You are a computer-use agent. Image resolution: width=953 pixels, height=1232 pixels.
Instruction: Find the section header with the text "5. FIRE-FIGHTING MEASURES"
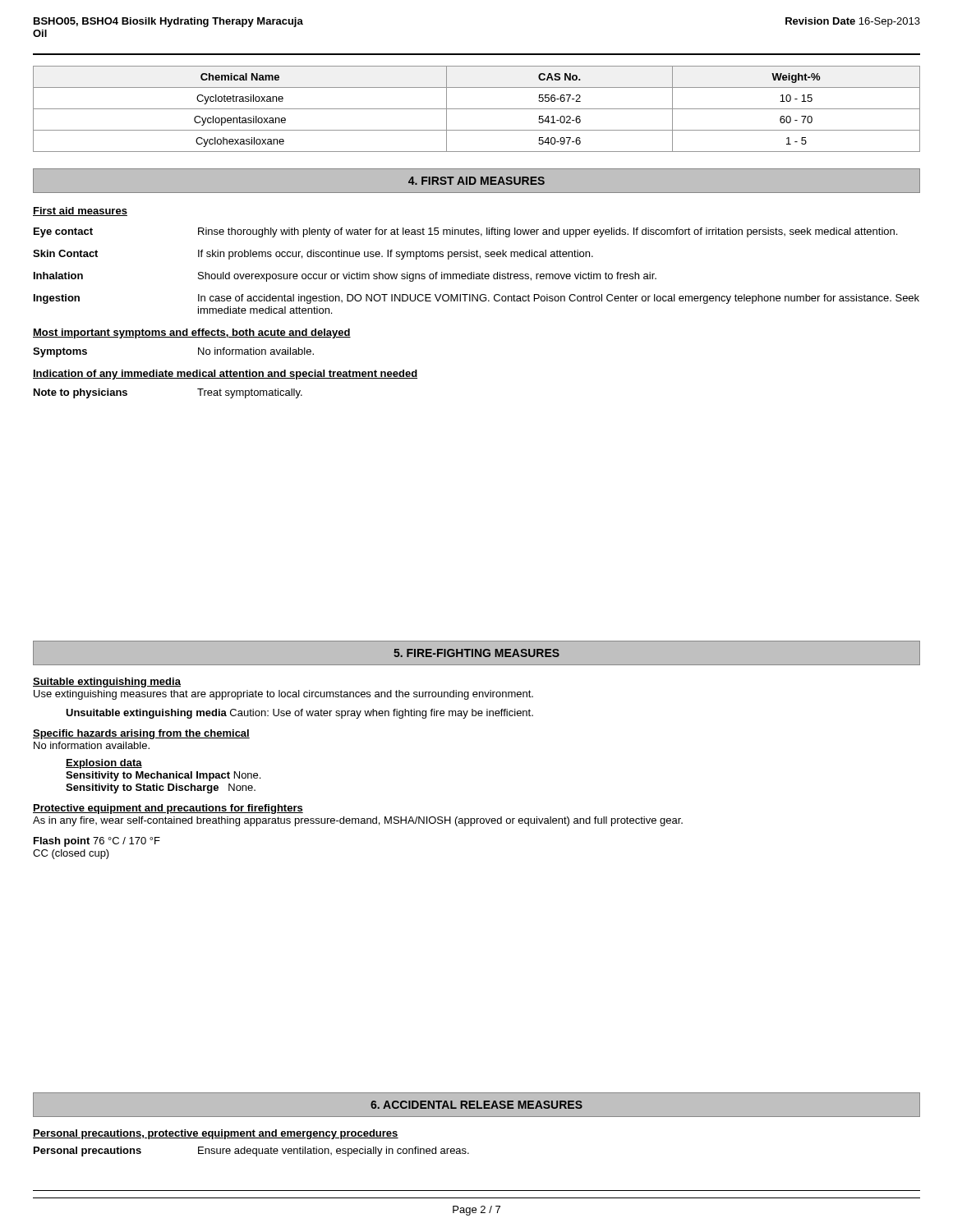point(476,653)
